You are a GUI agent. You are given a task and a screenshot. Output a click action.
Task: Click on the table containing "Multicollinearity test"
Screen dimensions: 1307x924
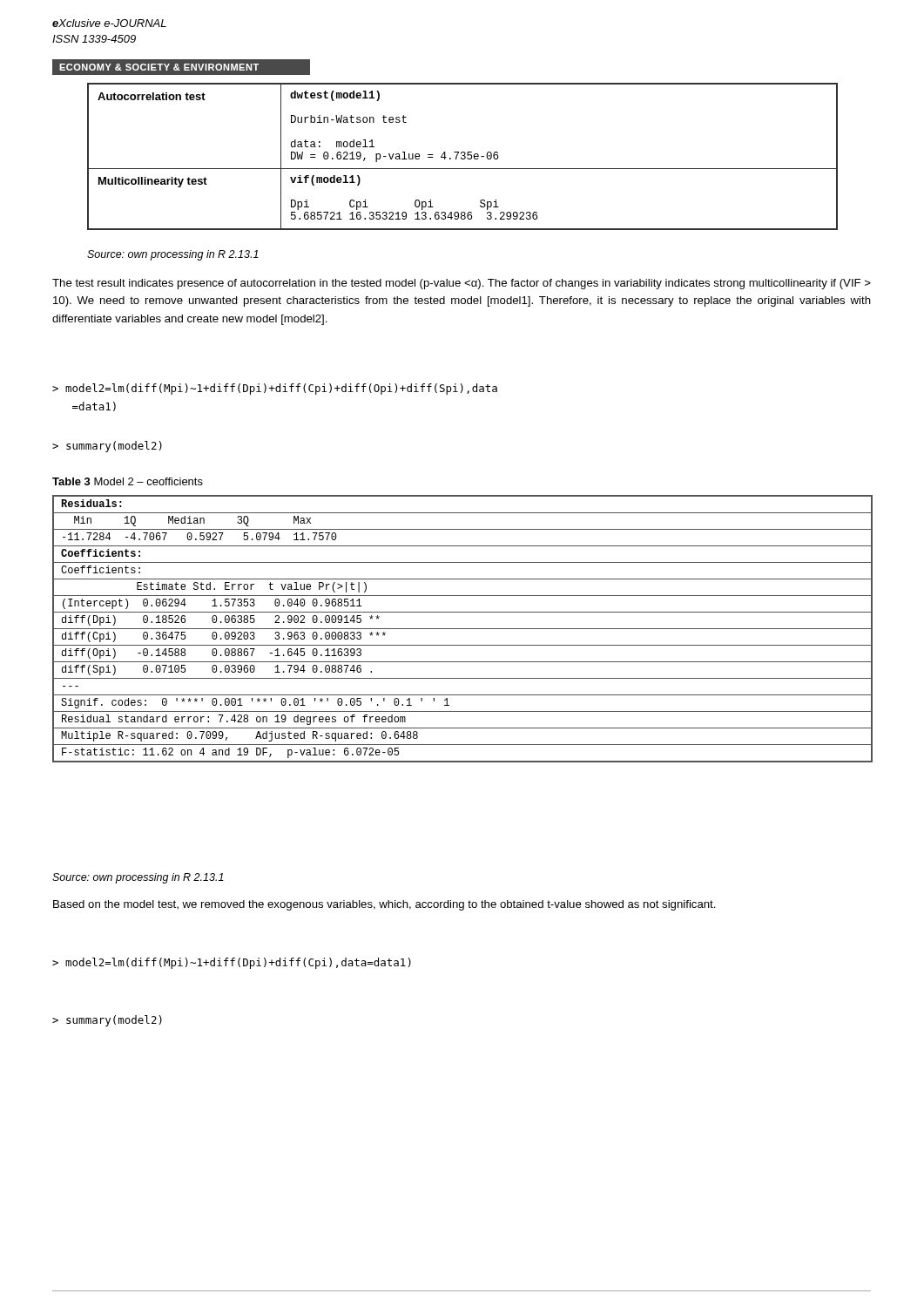tap(462, 156)
